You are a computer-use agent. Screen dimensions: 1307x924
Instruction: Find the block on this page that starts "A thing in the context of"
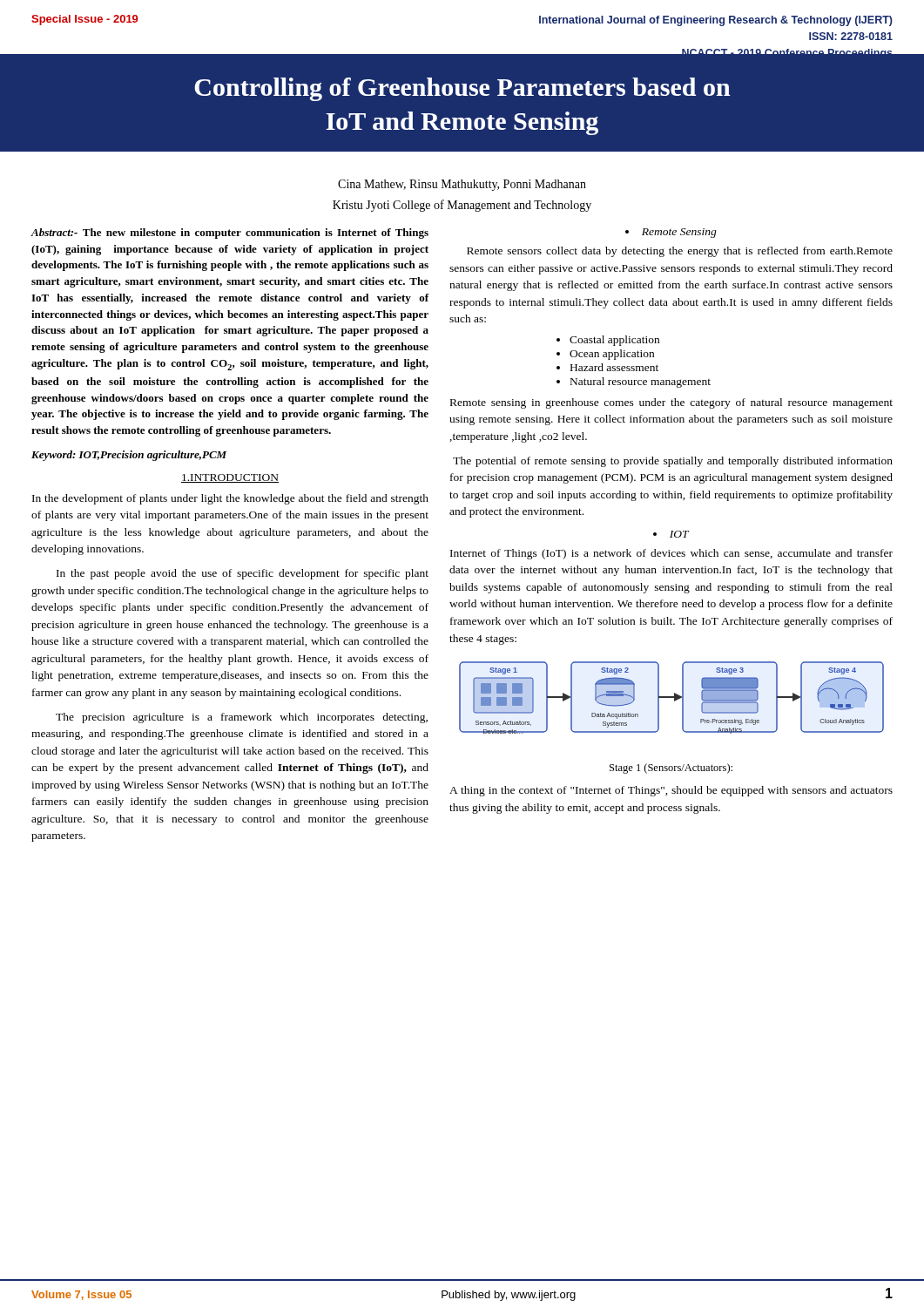point(671,799)
